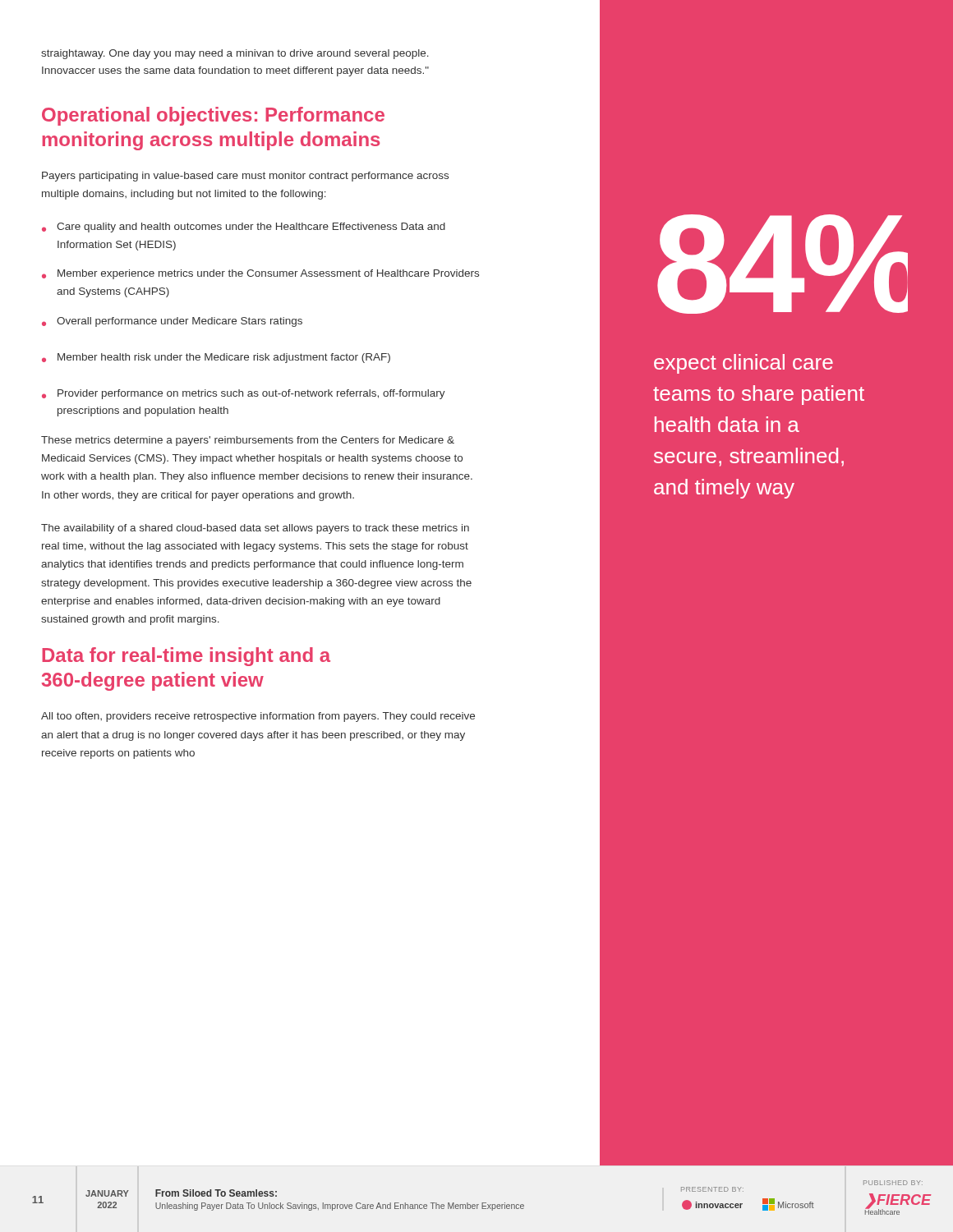The height and width of the screenshot is (1232, 953).
Task: Find the infographic
Action: click(776, 370)
